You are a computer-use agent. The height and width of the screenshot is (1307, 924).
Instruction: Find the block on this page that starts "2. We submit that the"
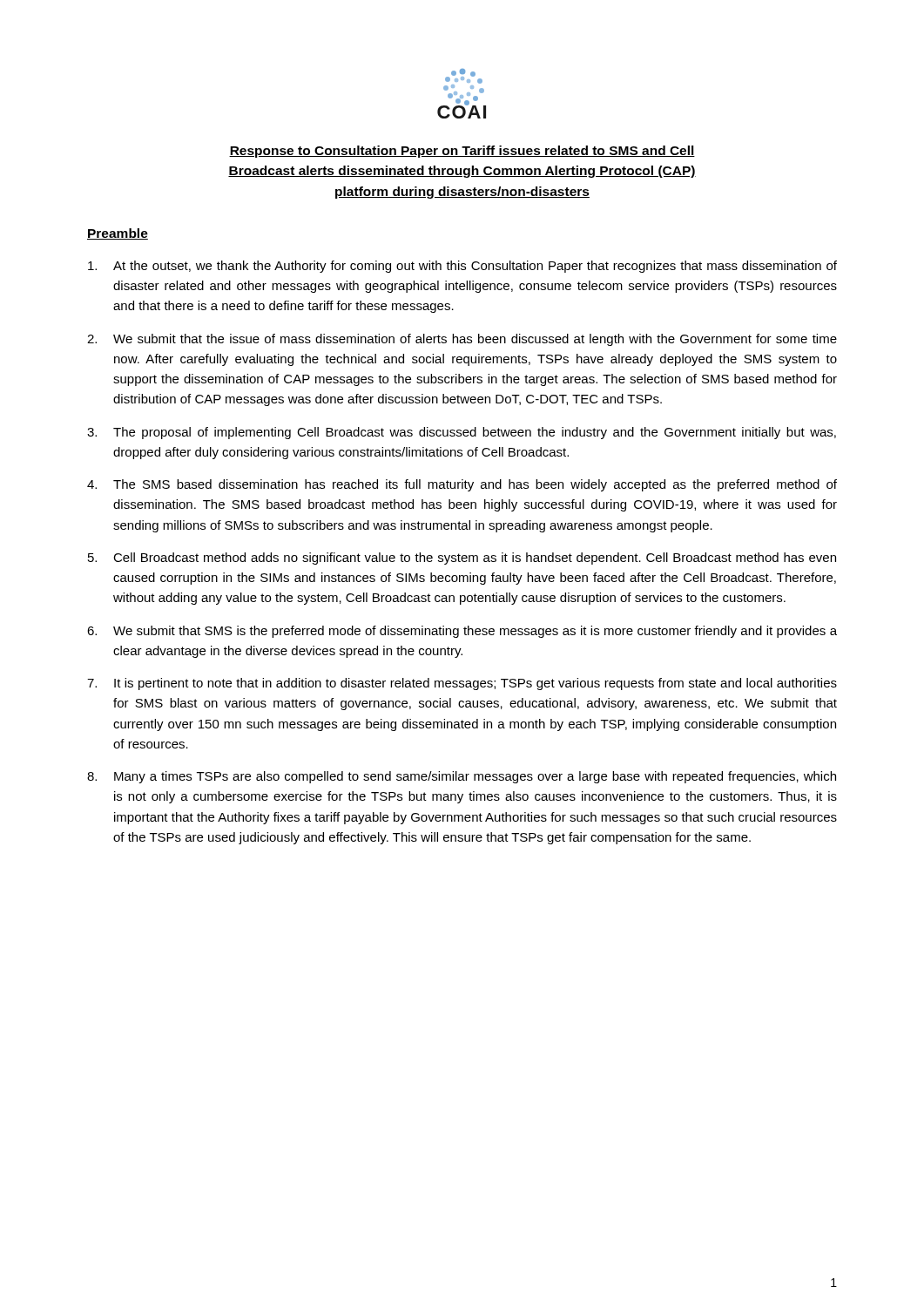[462, 369]
